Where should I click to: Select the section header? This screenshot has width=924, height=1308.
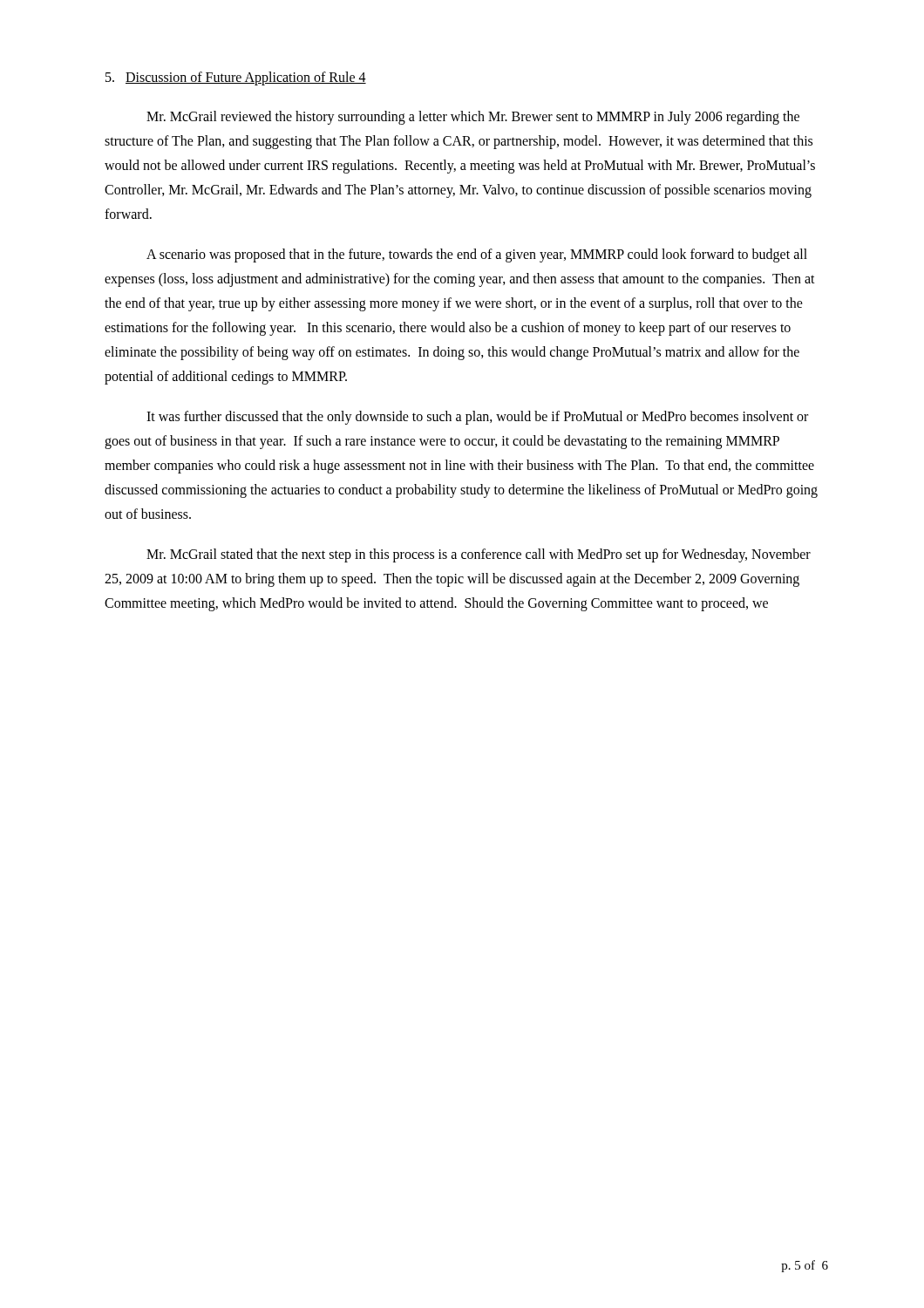point(235,77)
